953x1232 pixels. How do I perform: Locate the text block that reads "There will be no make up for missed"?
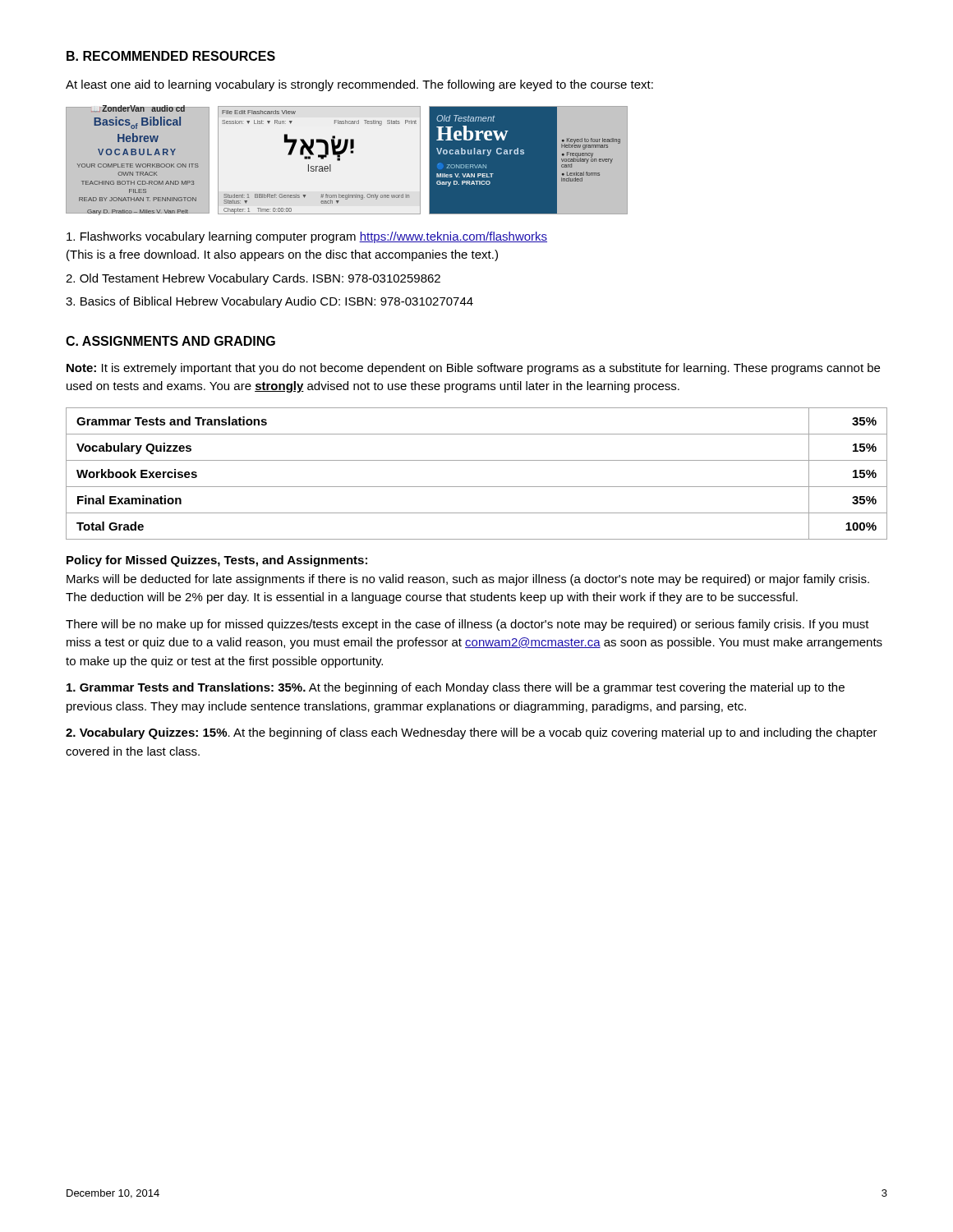click(x=474, y=642)
